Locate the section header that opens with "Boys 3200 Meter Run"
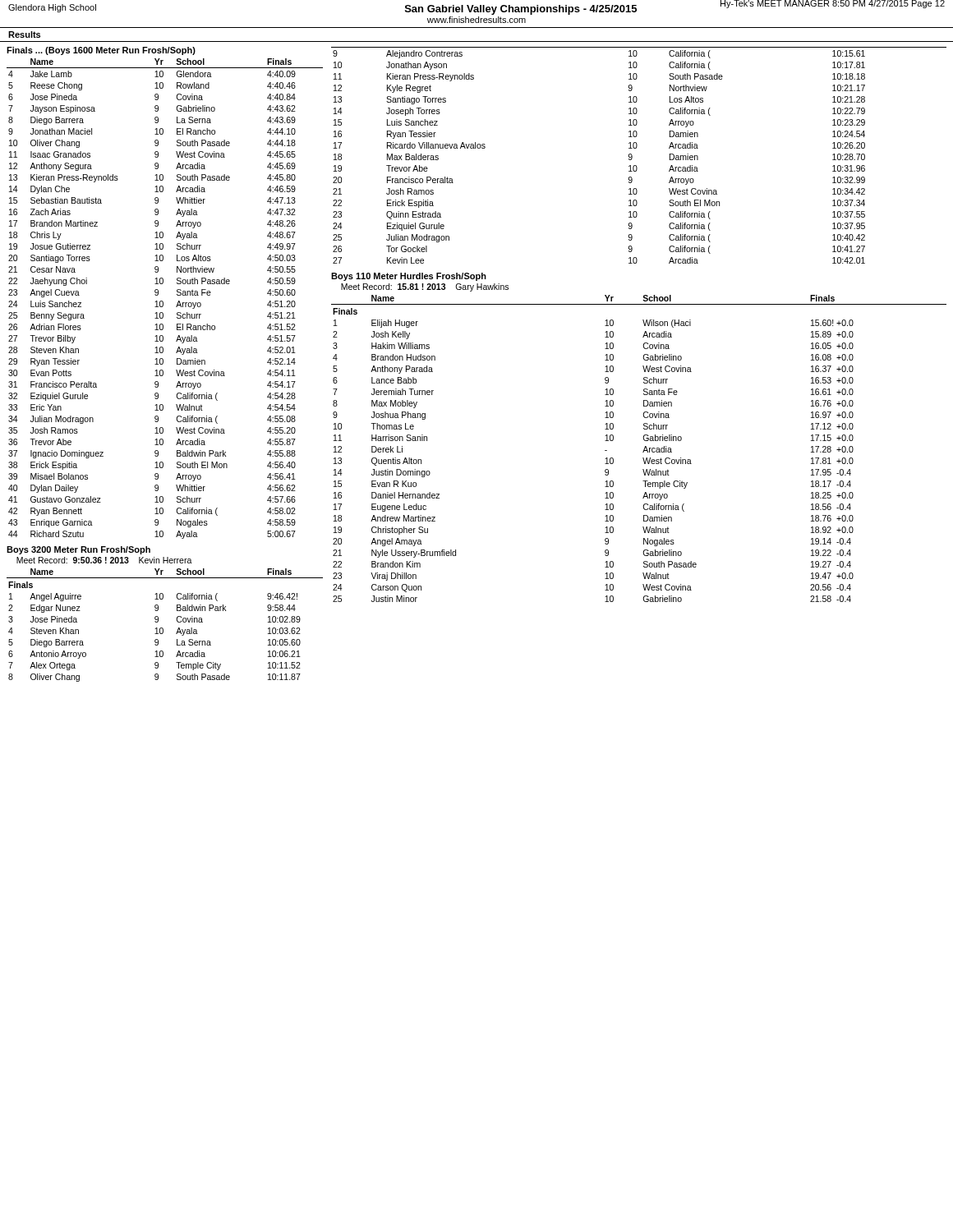 pos(79,549)
